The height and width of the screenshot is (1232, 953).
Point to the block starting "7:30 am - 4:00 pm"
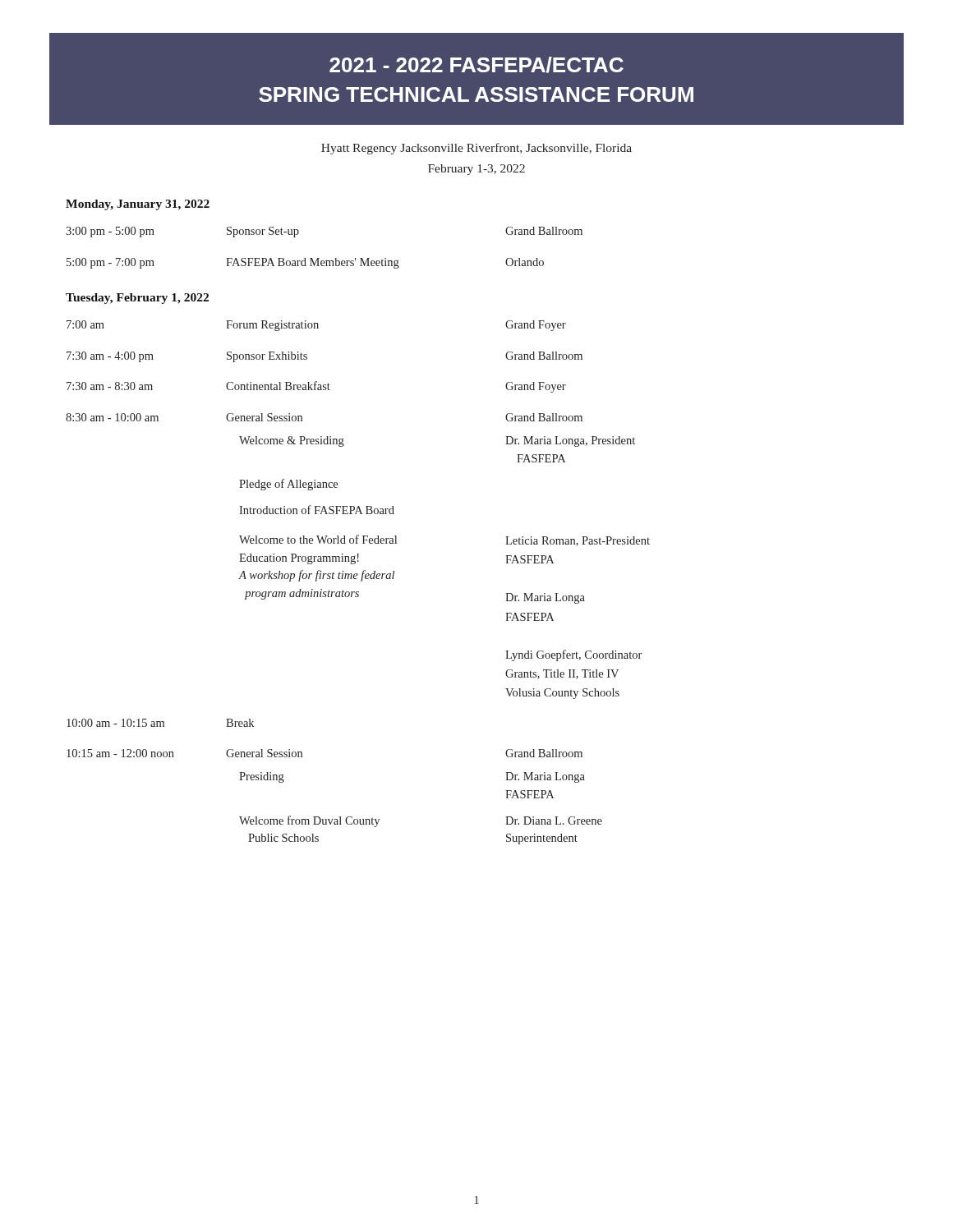pyautogui.click(x=119, y=357)
